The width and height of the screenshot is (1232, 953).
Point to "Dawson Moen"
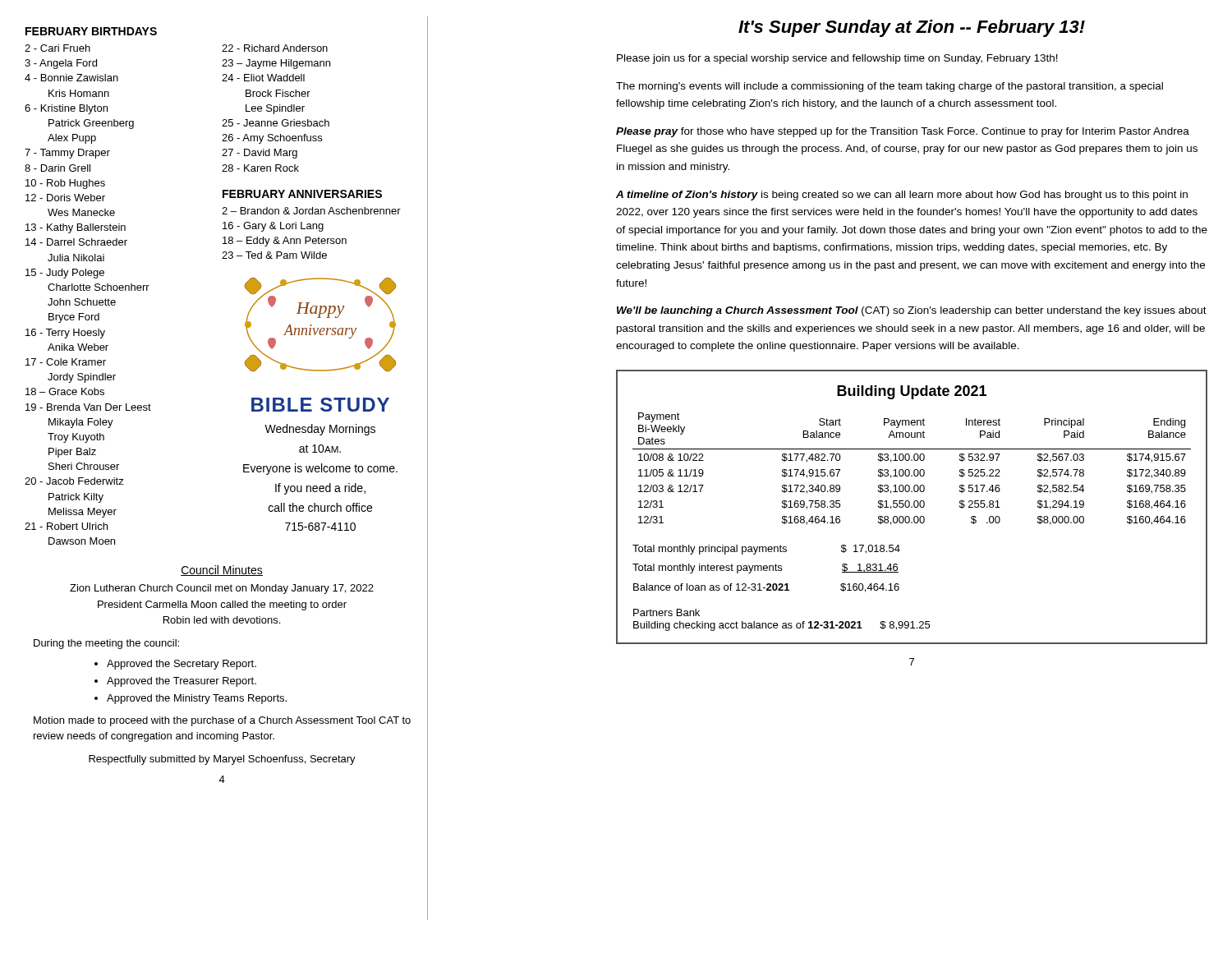(x=82, y=541)
